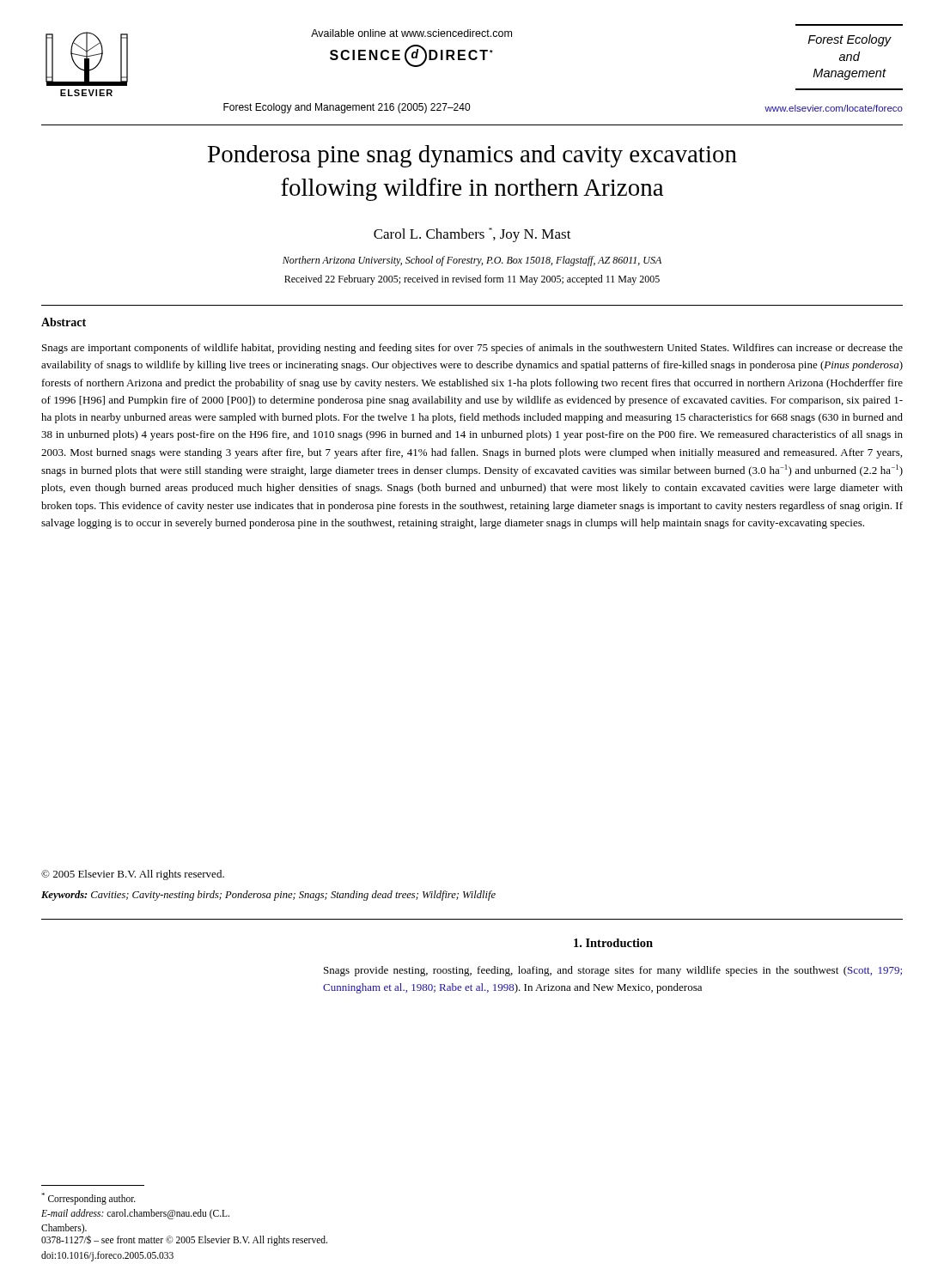Locate the block of text that opens with "Snags are important components of"
Viewport: 944px width, 1288px height.
point(472,435)
